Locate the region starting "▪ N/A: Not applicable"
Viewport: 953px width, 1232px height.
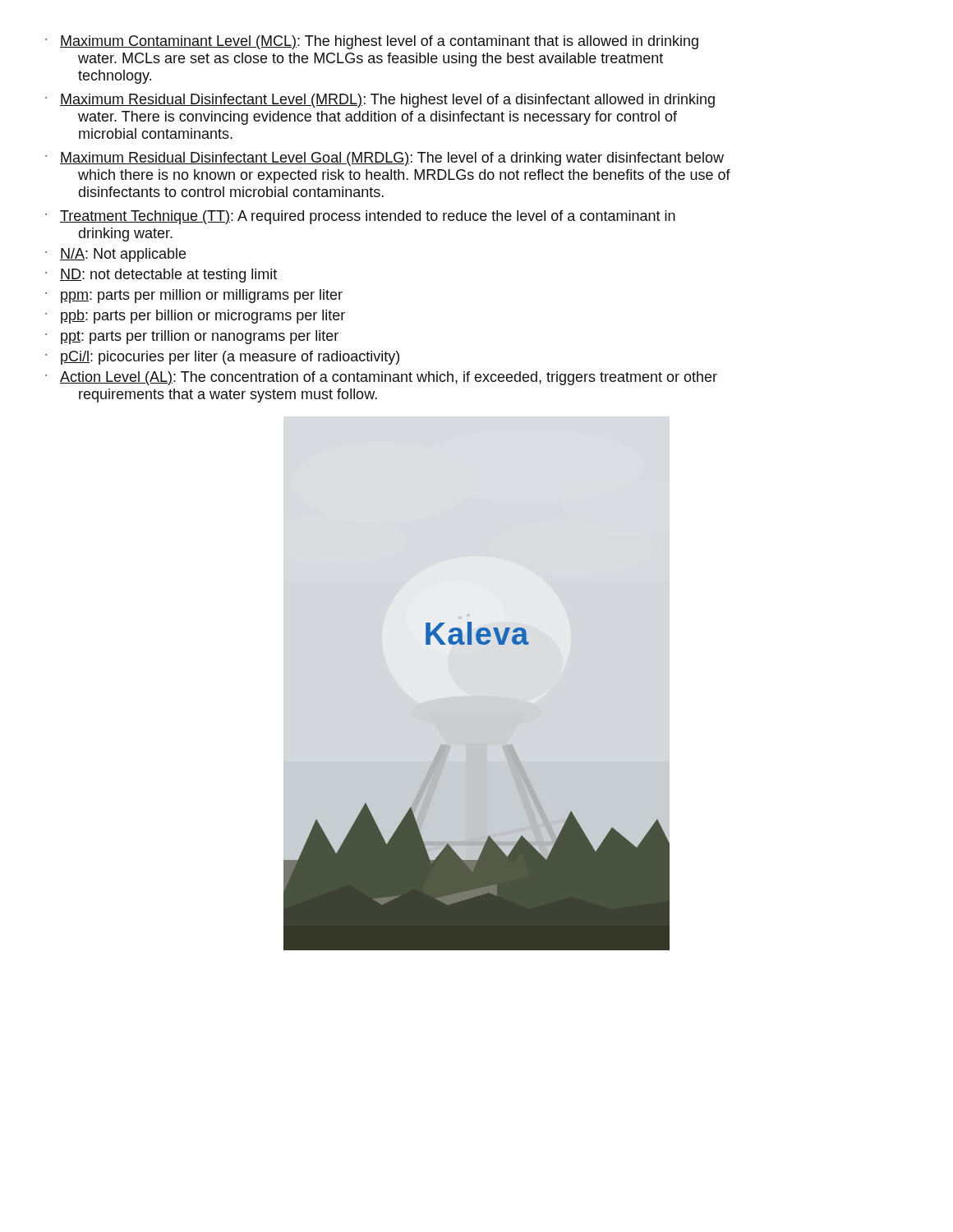[x=116, y=254]
